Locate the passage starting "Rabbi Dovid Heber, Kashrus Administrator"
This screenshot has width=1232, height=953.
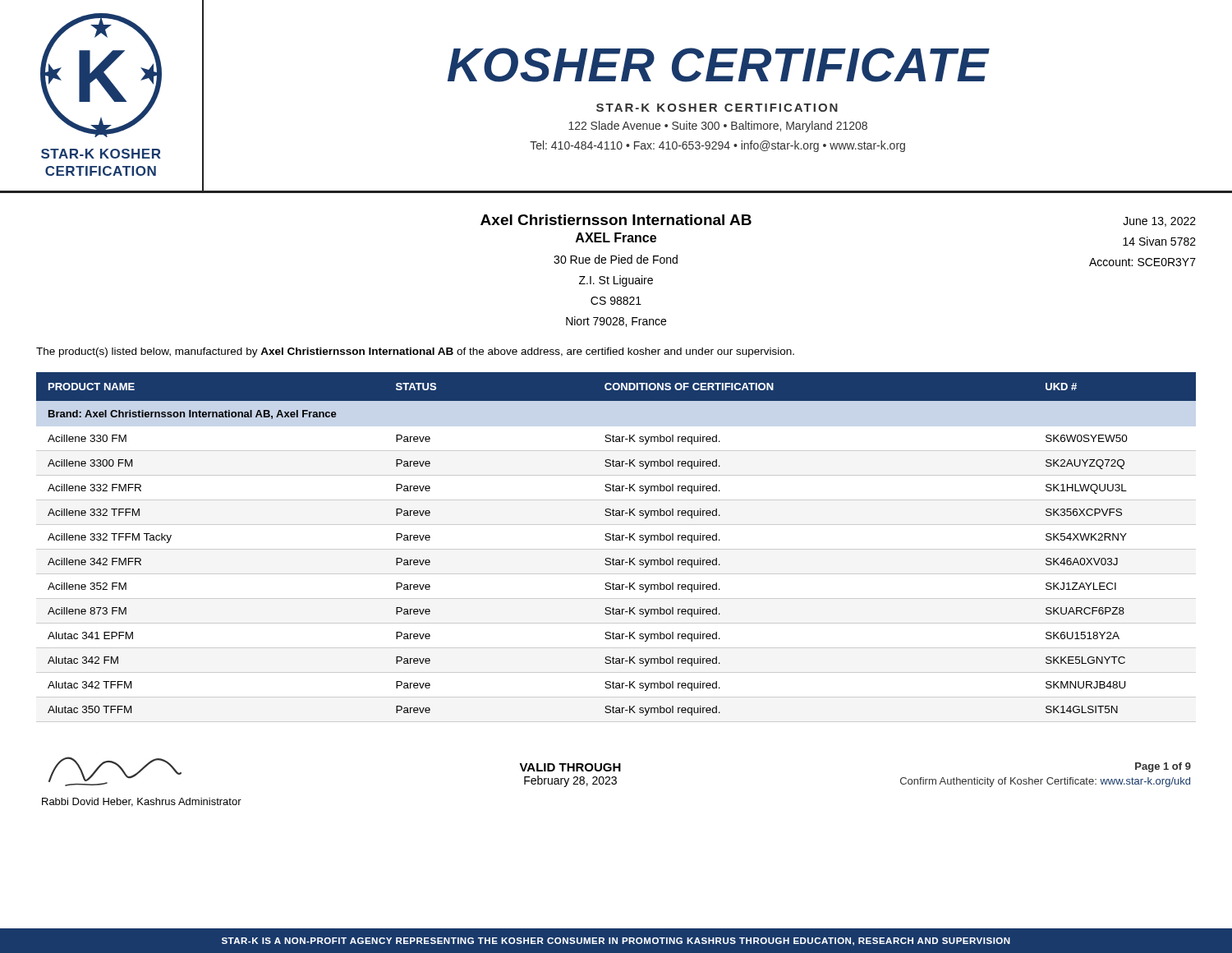[141, 774]
